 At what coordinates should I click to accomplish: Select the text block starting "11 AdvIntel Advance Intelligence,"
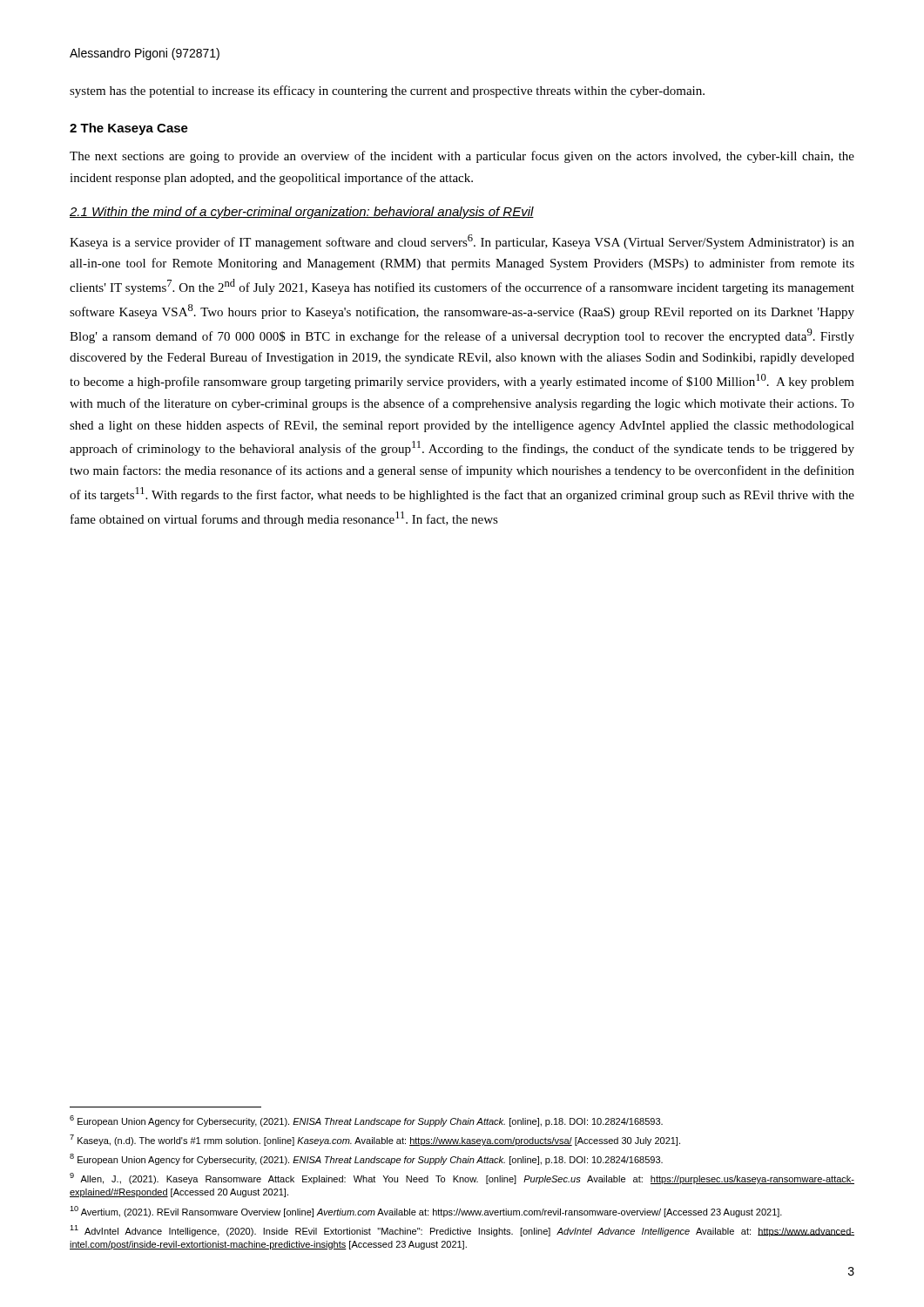point(462,1236)
